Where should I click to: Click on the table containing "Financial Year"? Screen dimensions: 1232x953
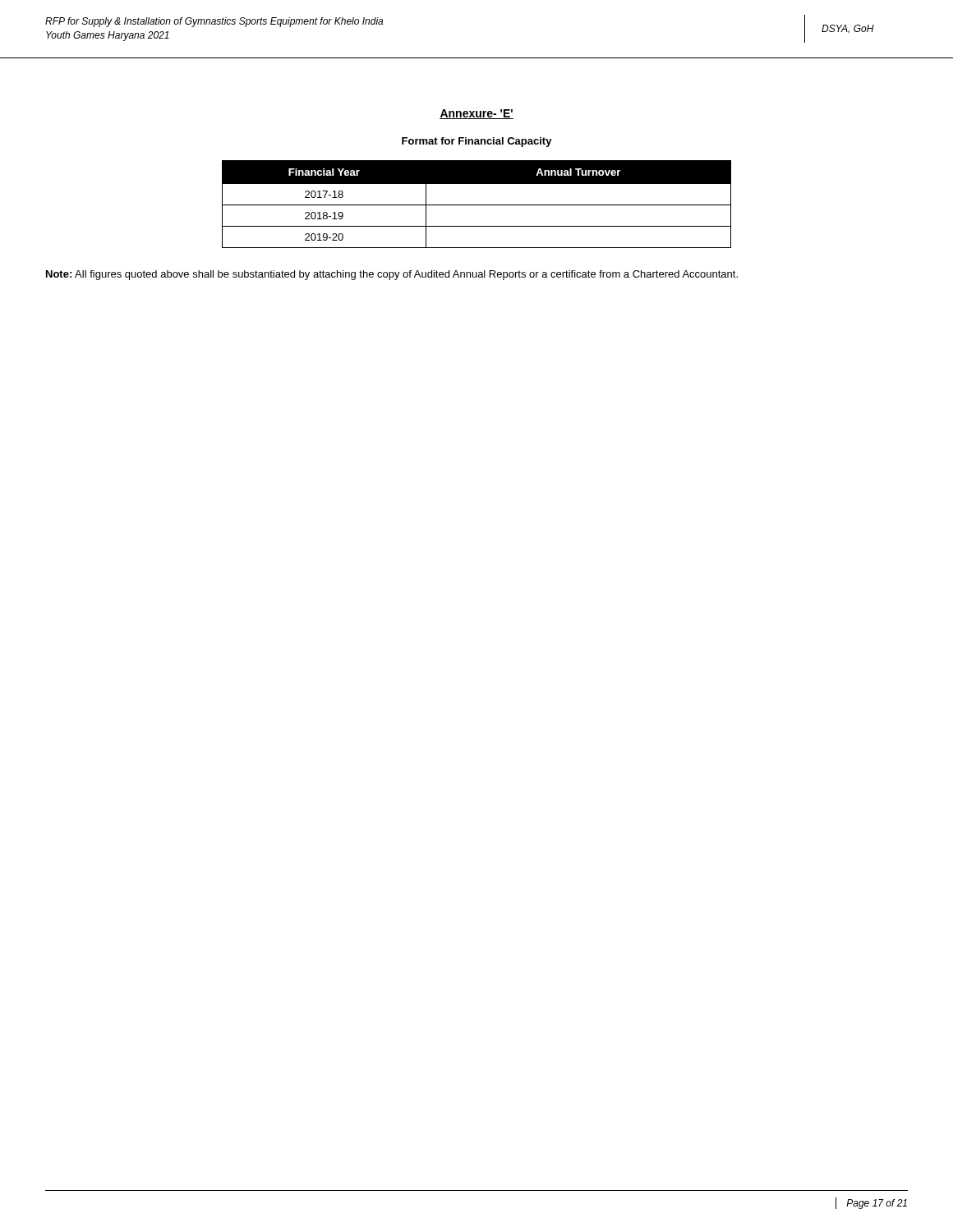point(476,204)
